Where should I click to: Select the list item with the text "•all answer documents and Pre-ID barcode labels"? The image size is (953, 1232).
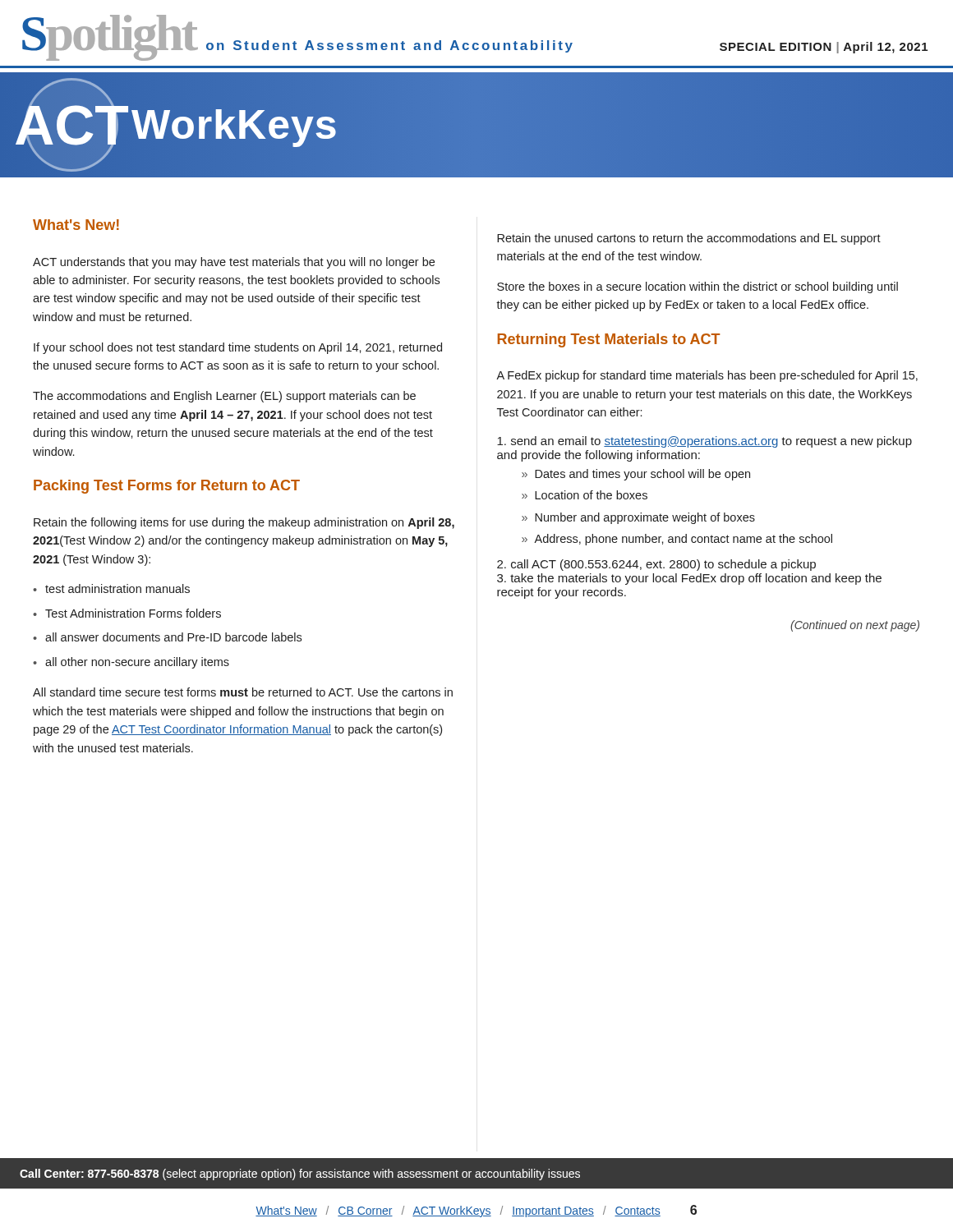(168, 638)
